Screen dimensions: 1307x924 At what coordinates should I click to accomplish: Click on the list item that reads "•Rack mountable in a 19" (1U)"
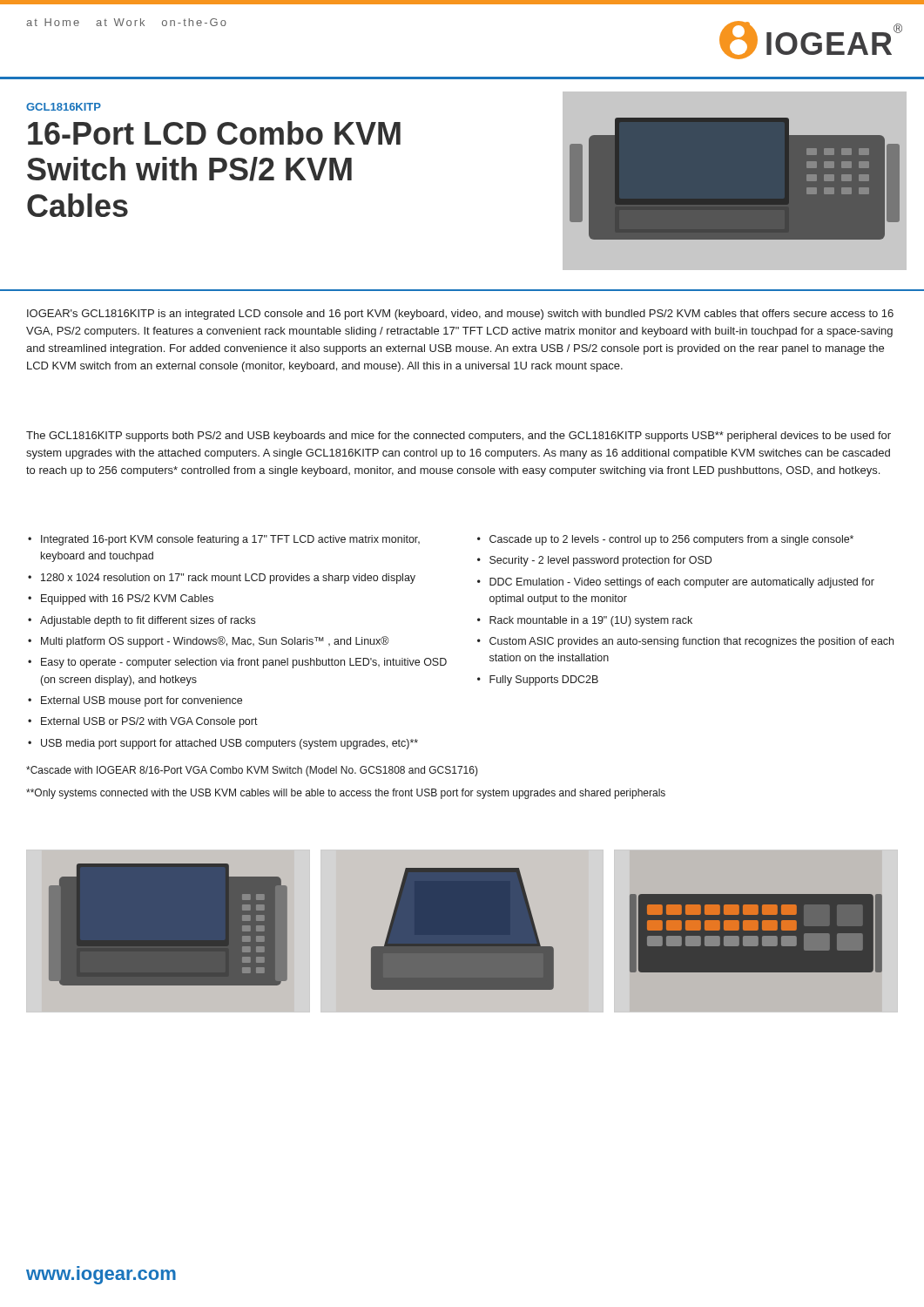click(585, 620)
